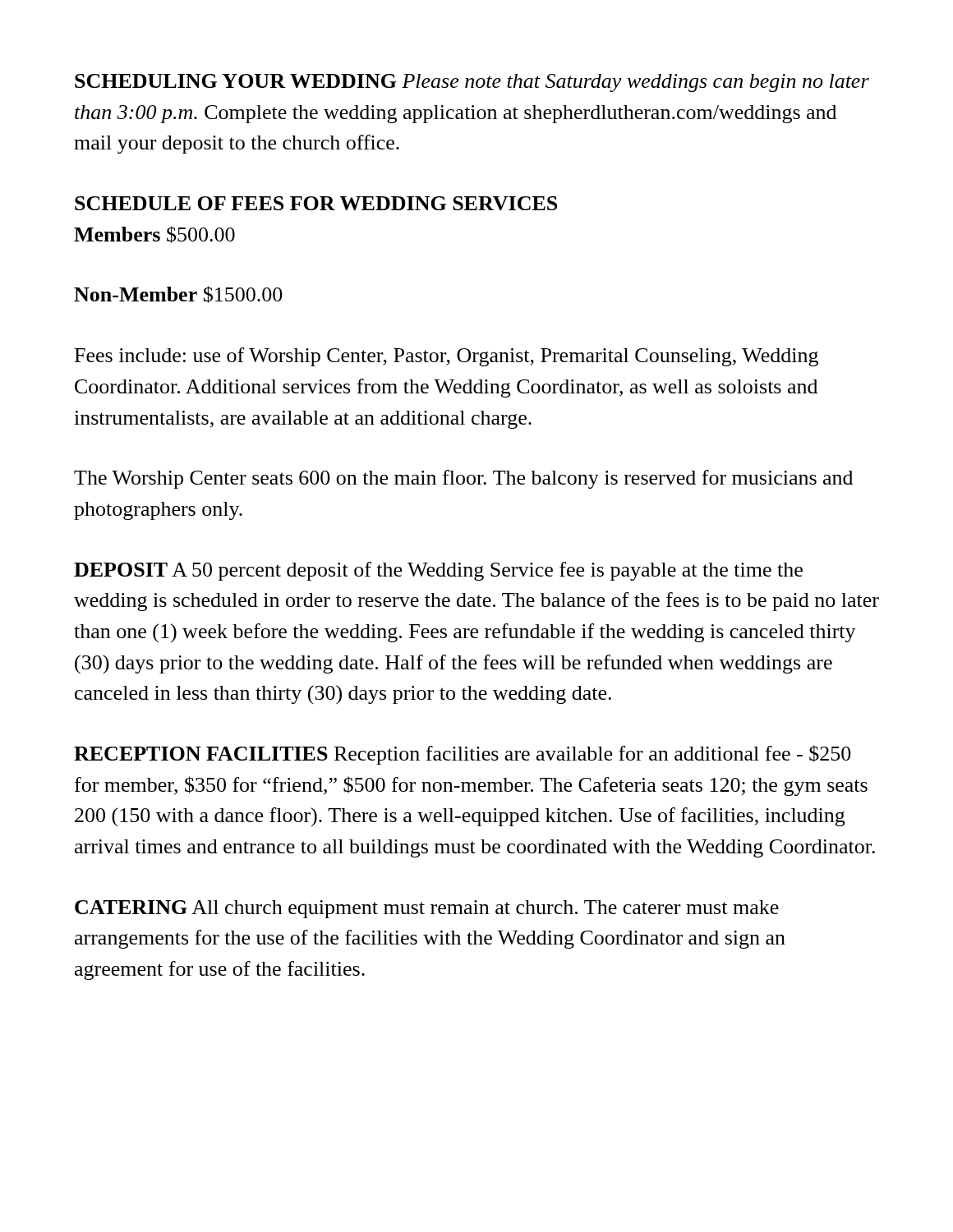Where is the passage that starts "DEPOSIT A 50"?
The height and width of the screenshot is (1232, 953).
pyautogui.click(x=476, y=631)
